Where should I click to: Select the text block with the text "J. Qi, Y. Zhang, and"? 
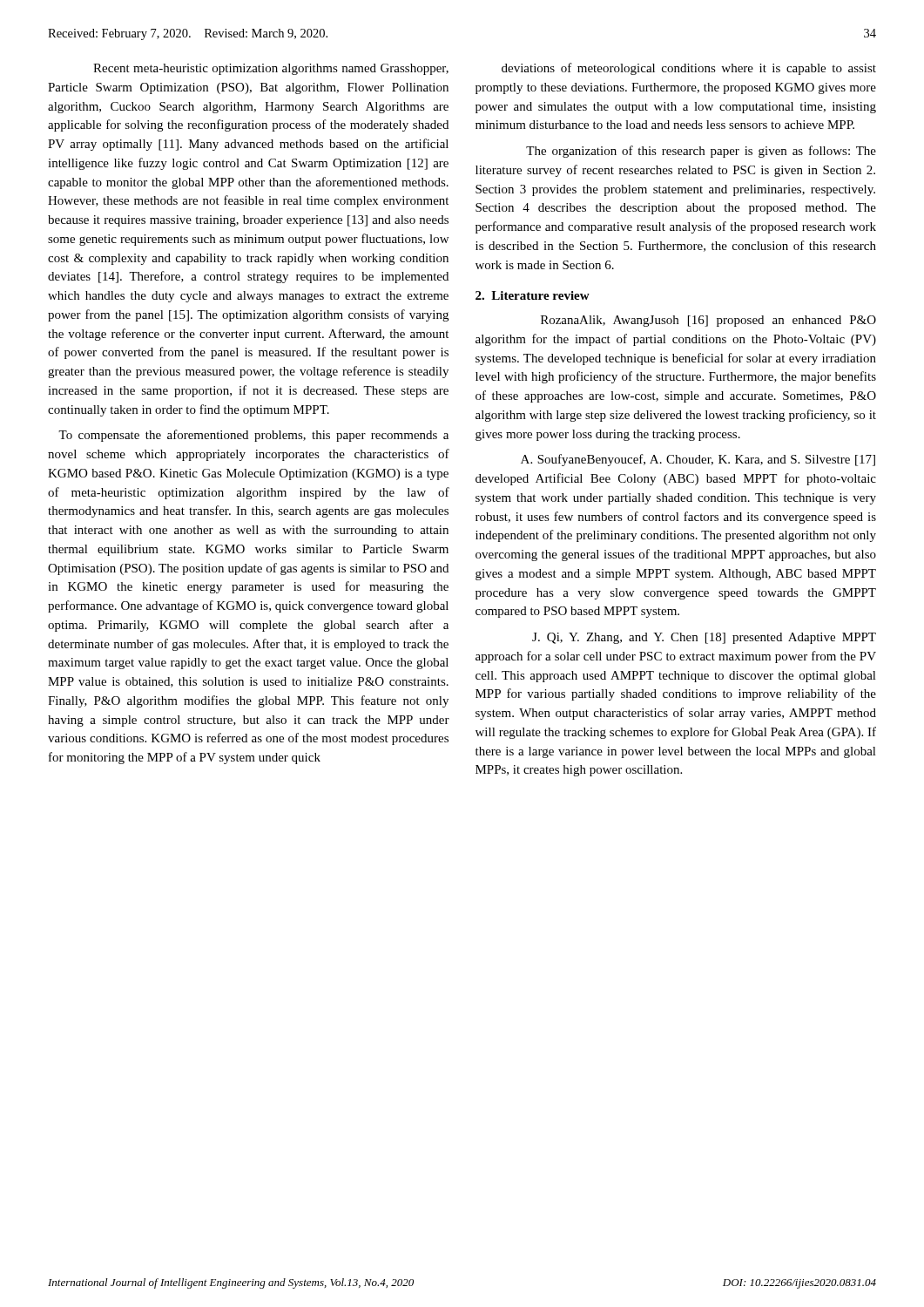tap(676, 704)
